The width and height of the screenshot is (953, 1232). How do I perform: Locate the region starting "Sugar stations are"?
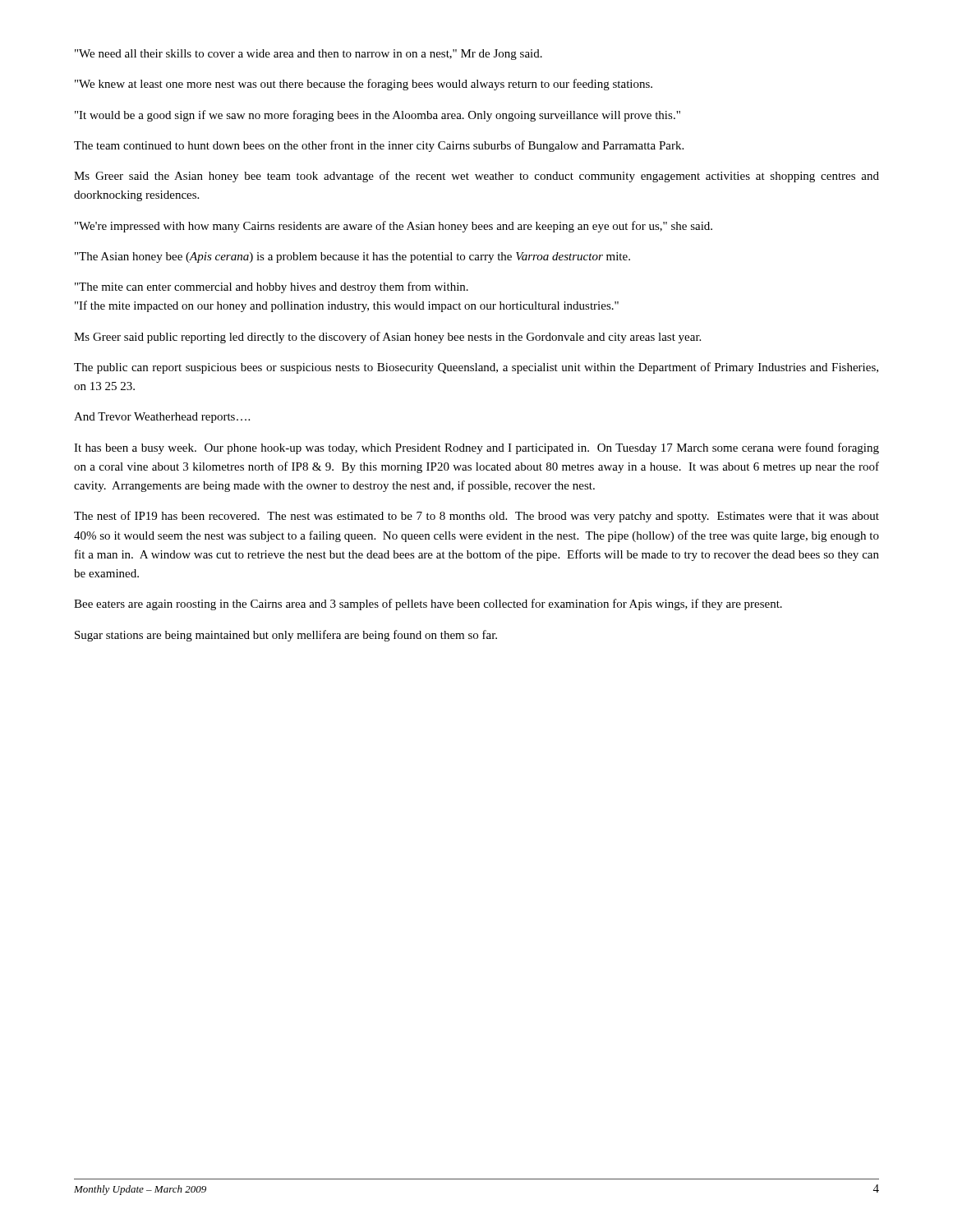point(286,634)
